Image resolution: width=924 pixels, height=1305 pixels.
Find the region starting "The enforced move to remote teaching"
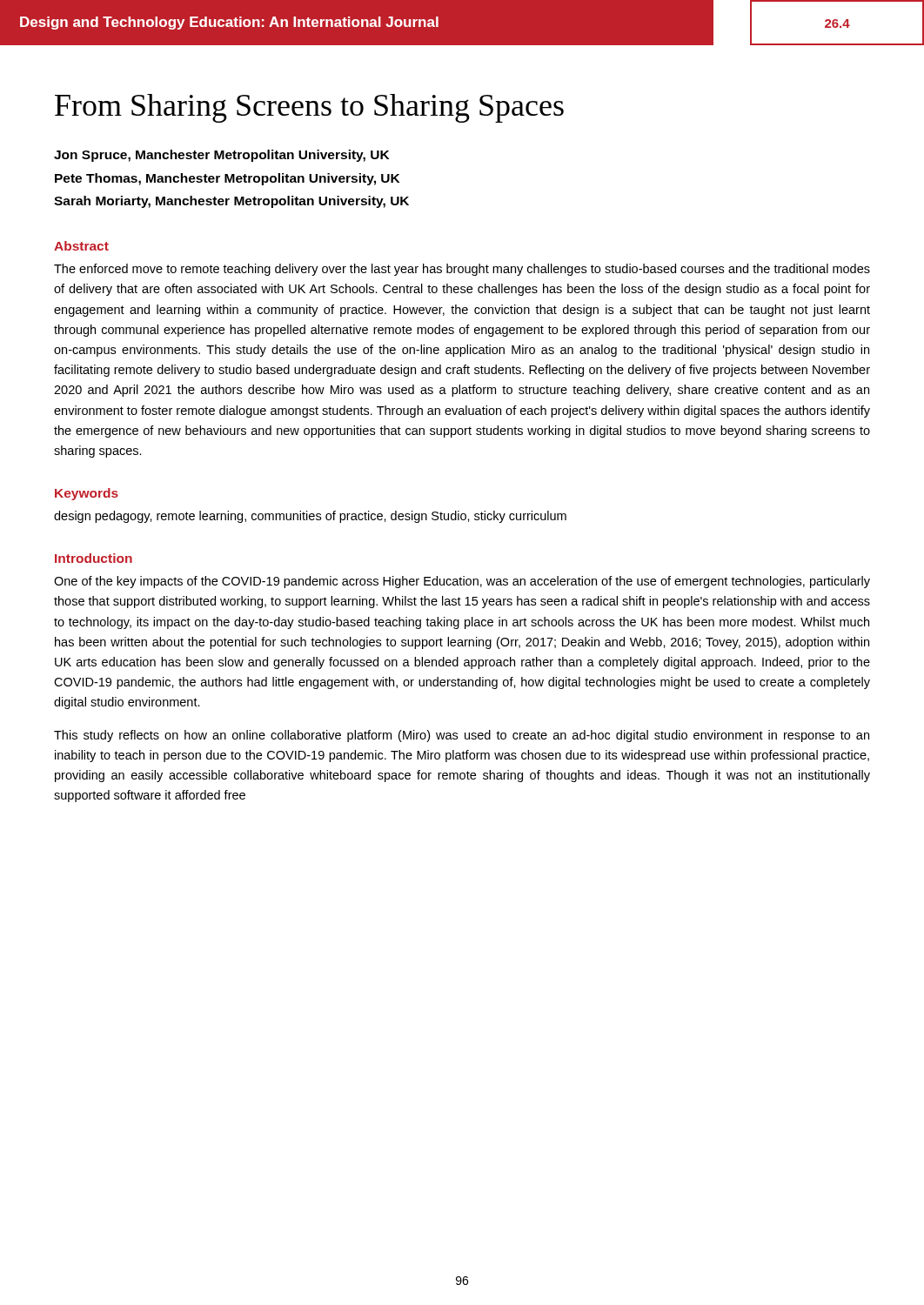click(462, 360)
